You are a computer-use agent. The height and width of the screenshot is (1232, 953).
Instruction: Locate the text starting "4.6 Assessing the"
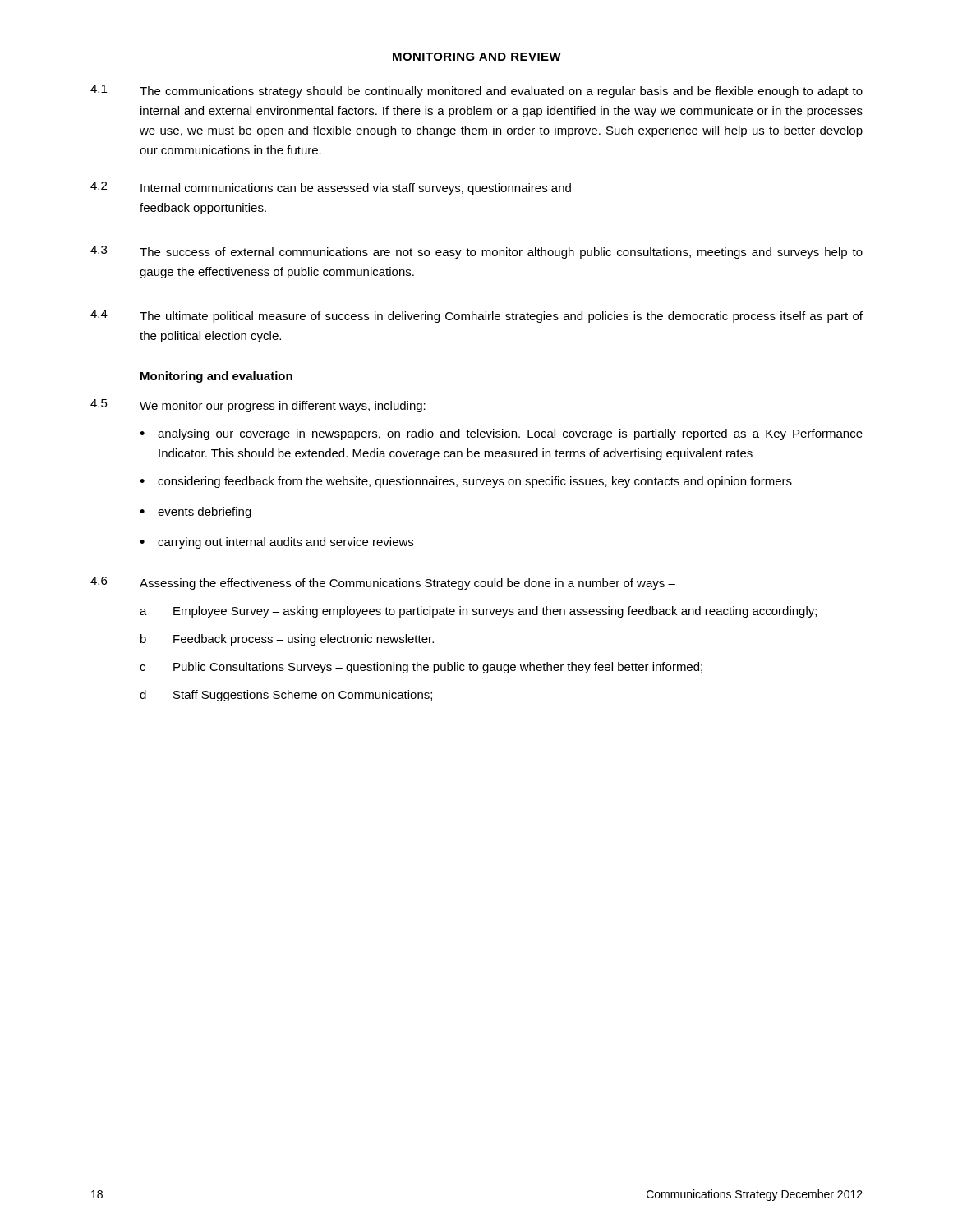pos(383,583)
